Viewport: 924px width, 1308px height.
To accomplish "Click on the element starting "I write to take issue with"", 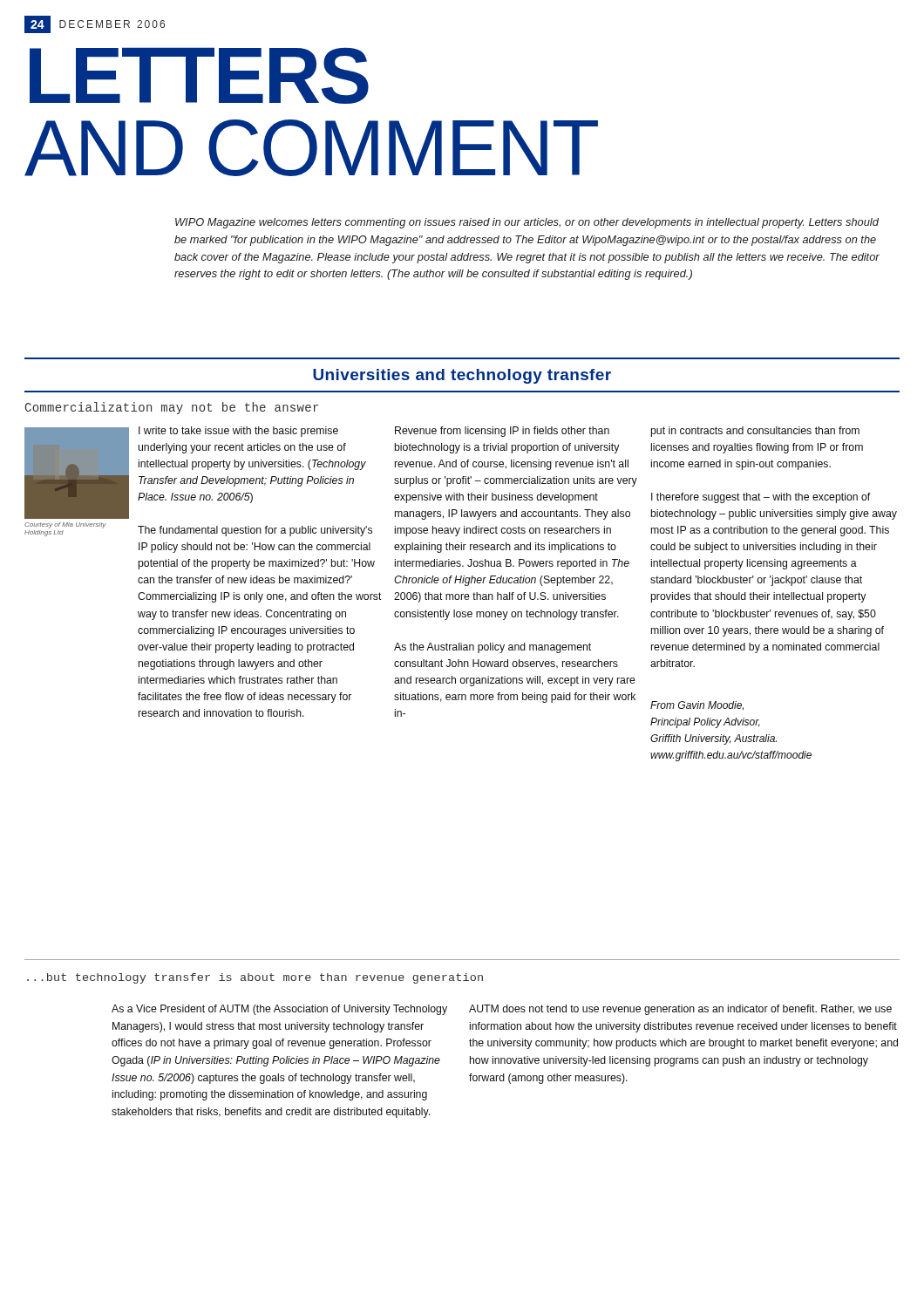I will (x=260, y=572).
